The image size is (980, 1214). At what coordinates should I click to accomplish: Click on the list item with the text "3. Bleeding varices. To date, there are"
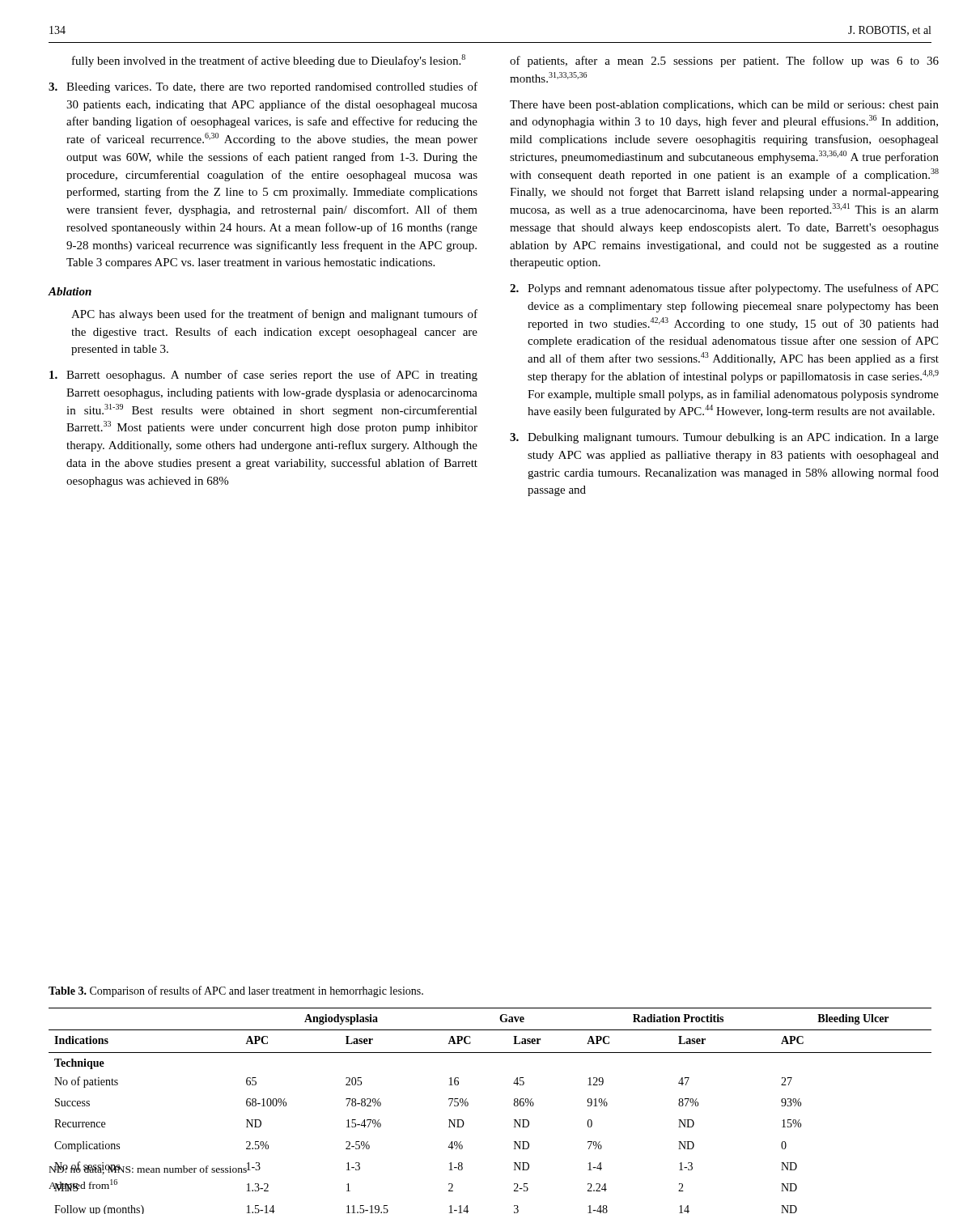[x=263, y=175]
